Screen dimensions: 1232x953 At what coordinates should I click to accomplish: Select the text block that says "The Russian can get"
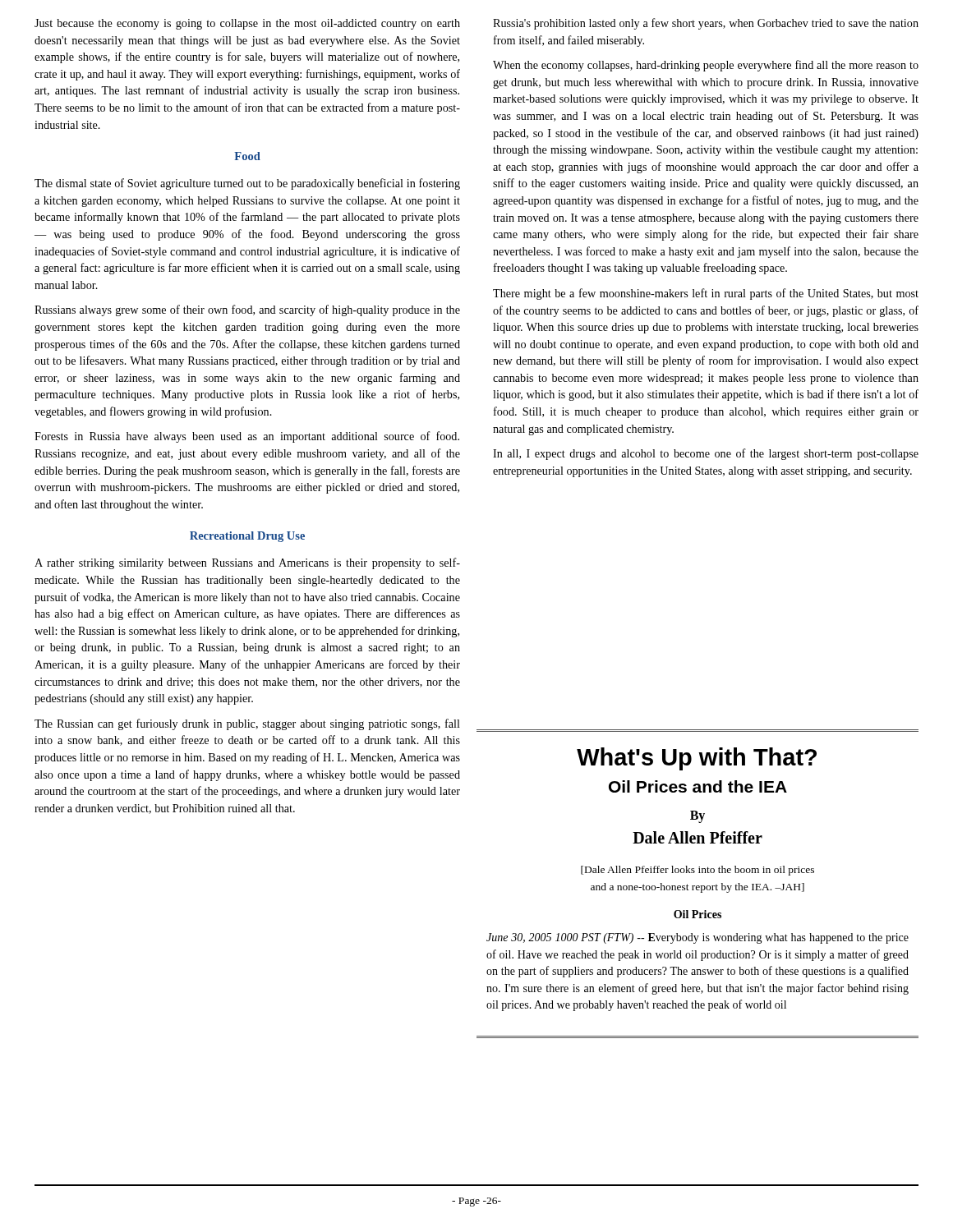(x=247, y=766)
